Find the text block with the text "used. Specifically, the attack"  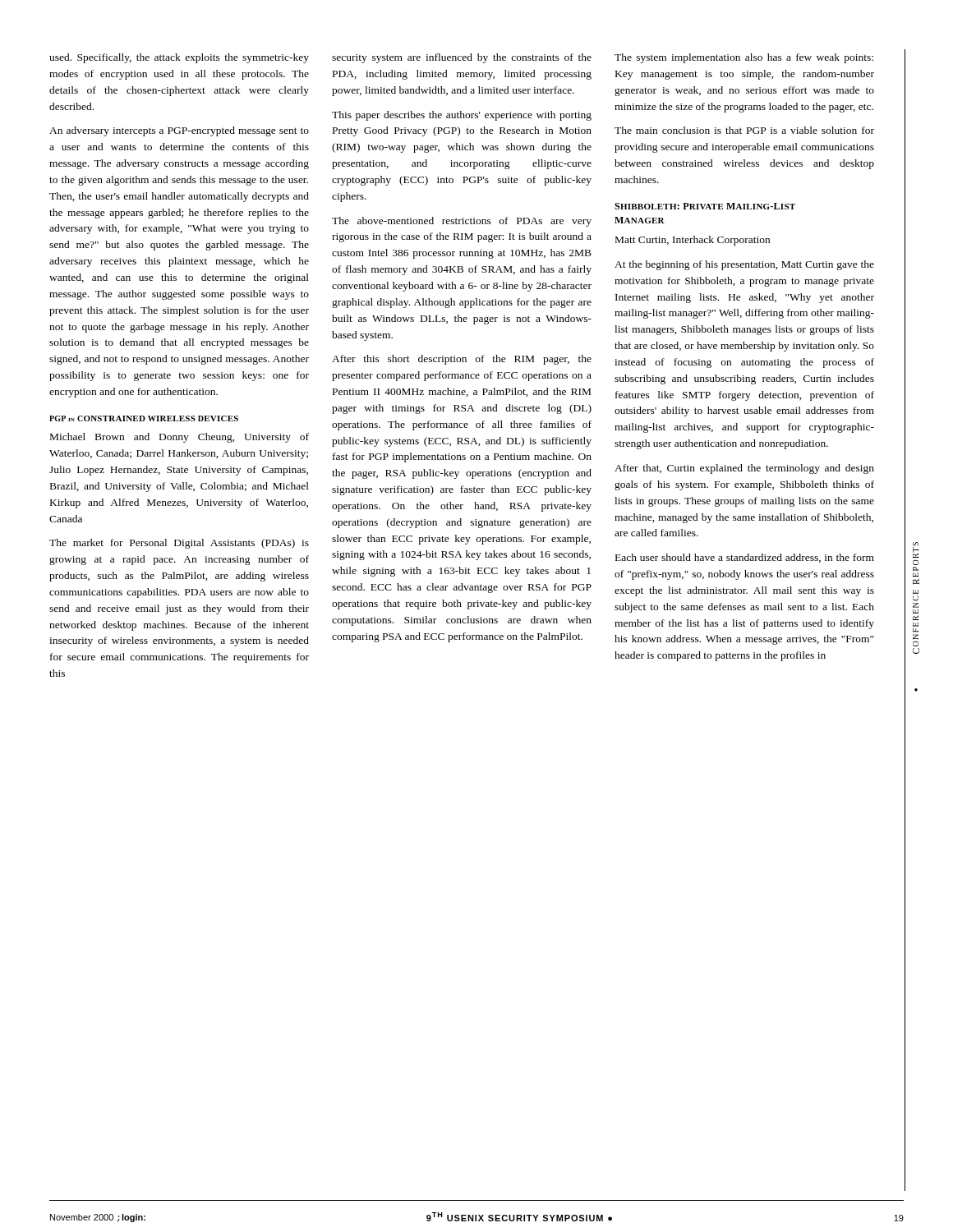coord(179,365)
